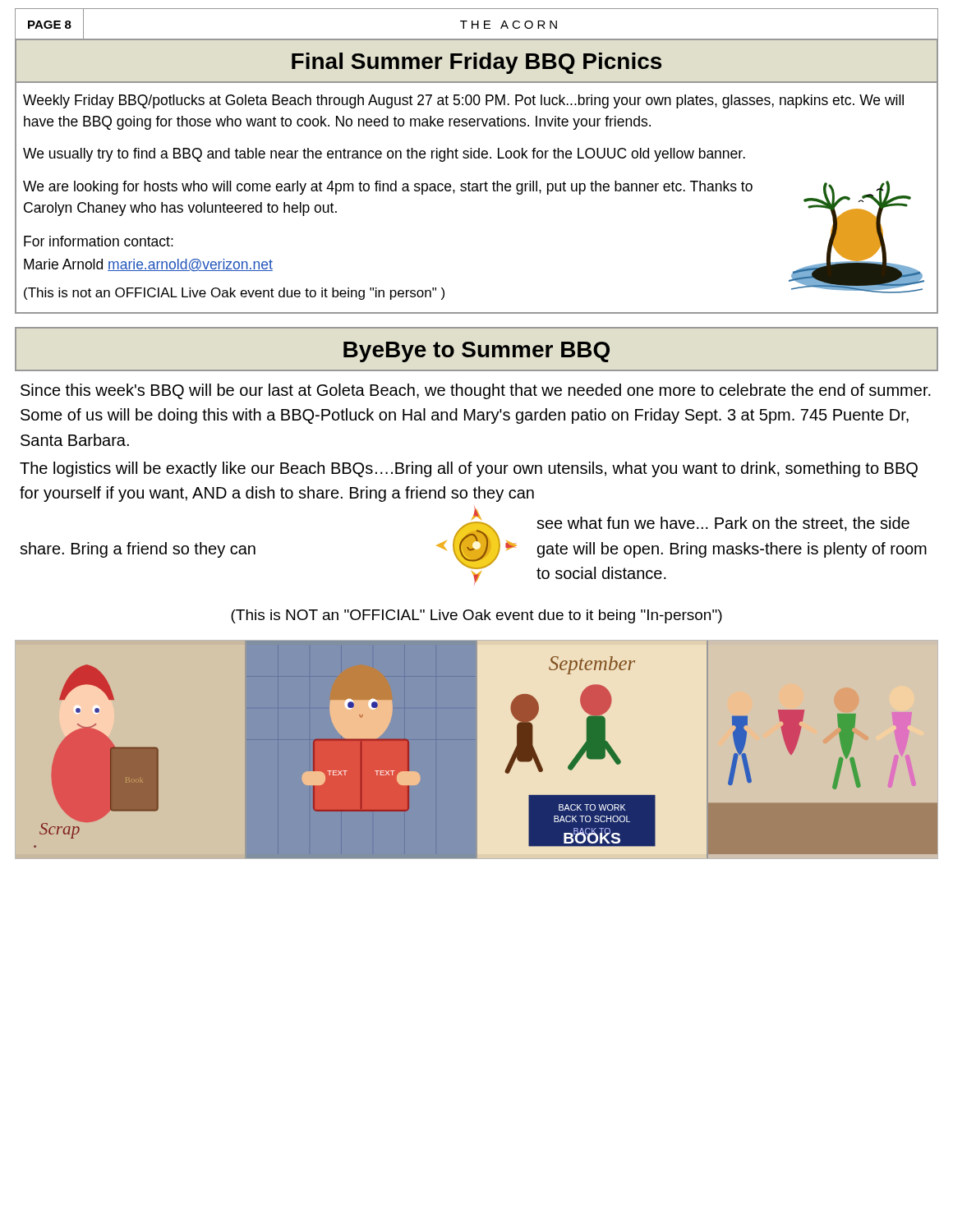The width and height of the screenshot is (953, 1232).
Task: Find the text starting "ByeBye to Summer BBQ"
Action: [476, 349]
